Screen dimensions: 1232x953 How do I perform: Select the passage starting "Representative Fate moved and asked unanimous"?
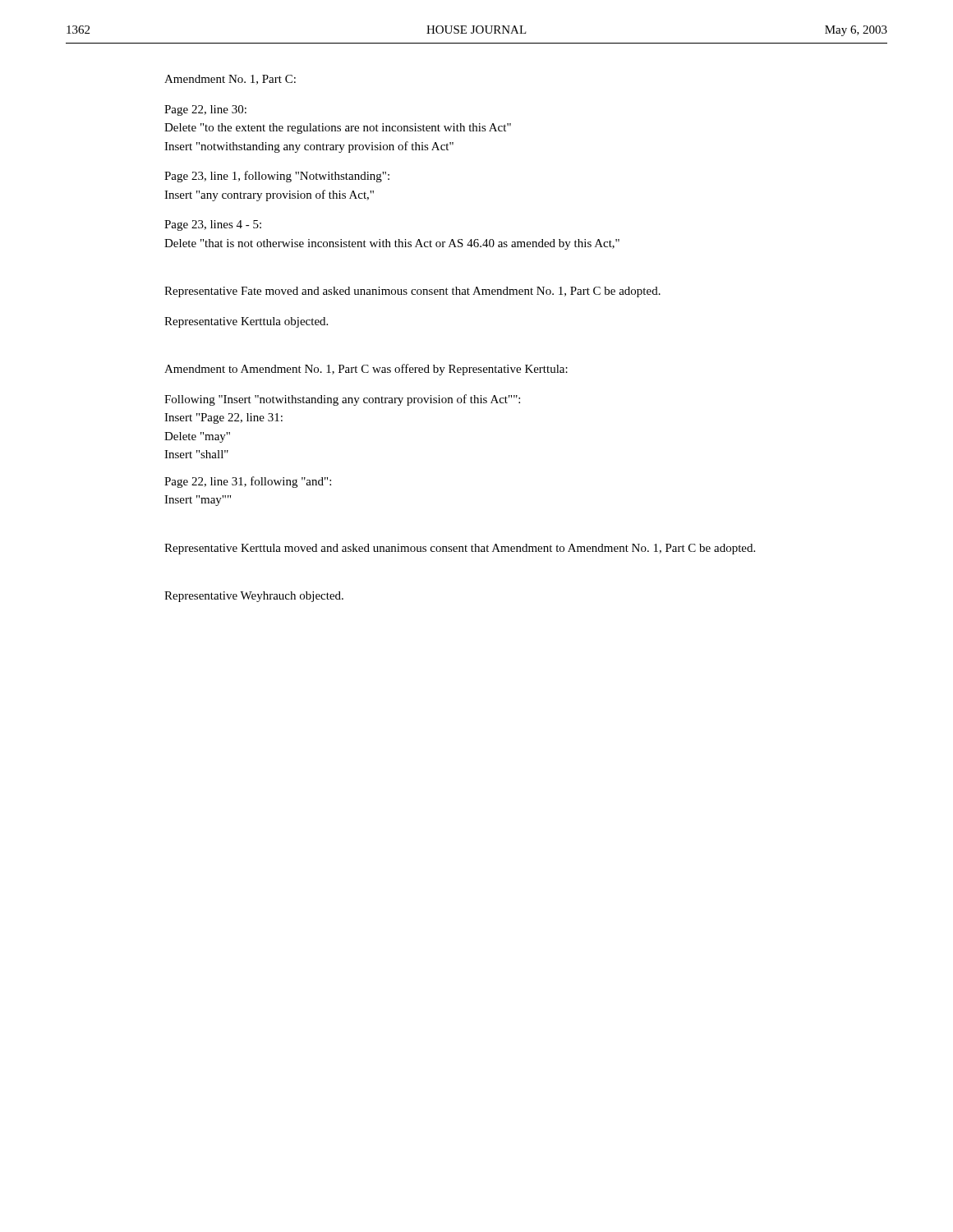(505, 291)
